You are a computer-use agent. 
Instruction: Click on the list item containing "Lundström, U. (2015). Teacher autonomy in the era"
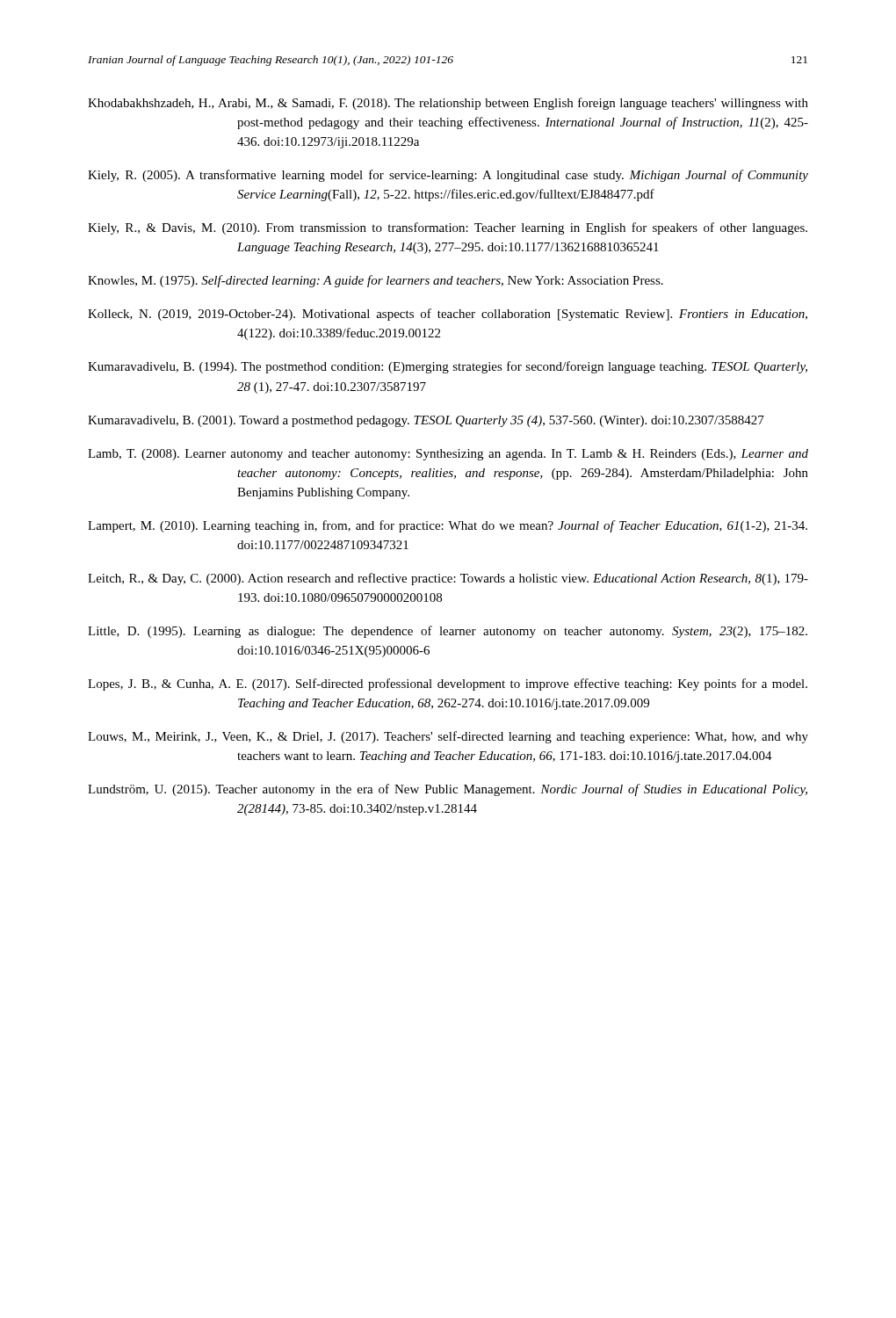coord(448,799)
